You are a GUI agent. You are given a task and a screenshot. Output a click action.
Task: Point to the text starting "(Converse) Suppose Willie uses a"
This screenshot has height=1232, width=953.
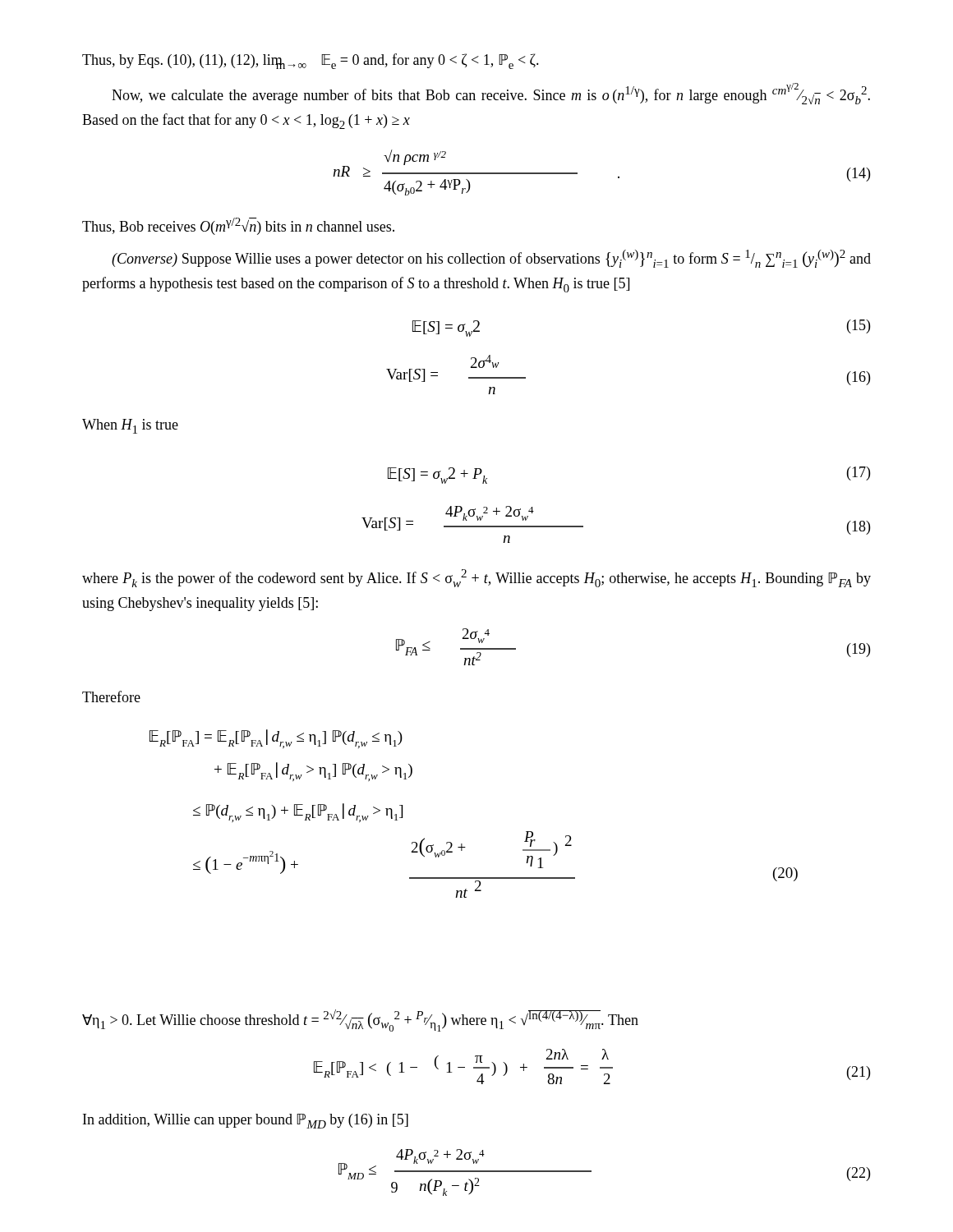(476, 271)
